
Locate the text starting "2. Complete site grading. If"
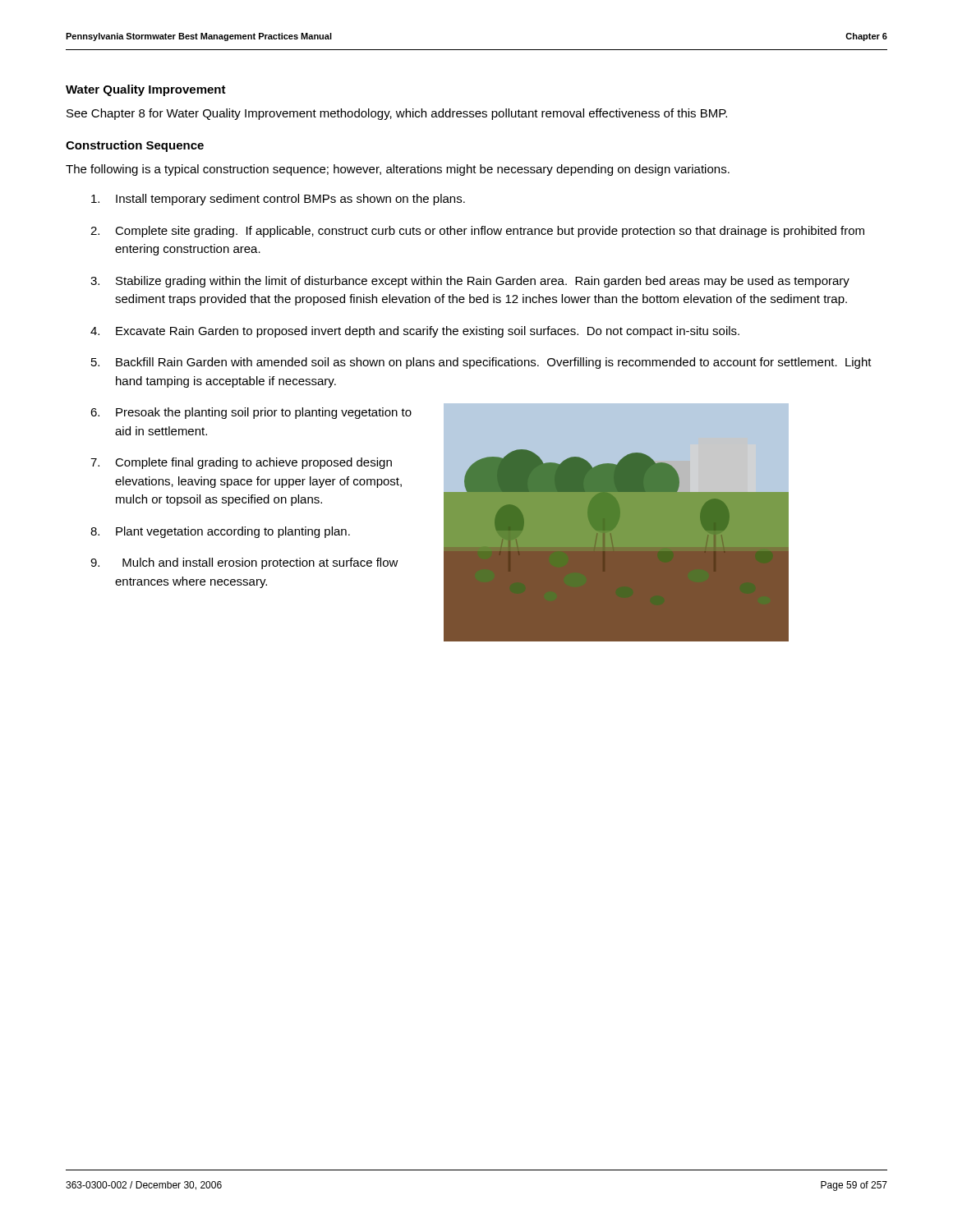coord(489,240)
